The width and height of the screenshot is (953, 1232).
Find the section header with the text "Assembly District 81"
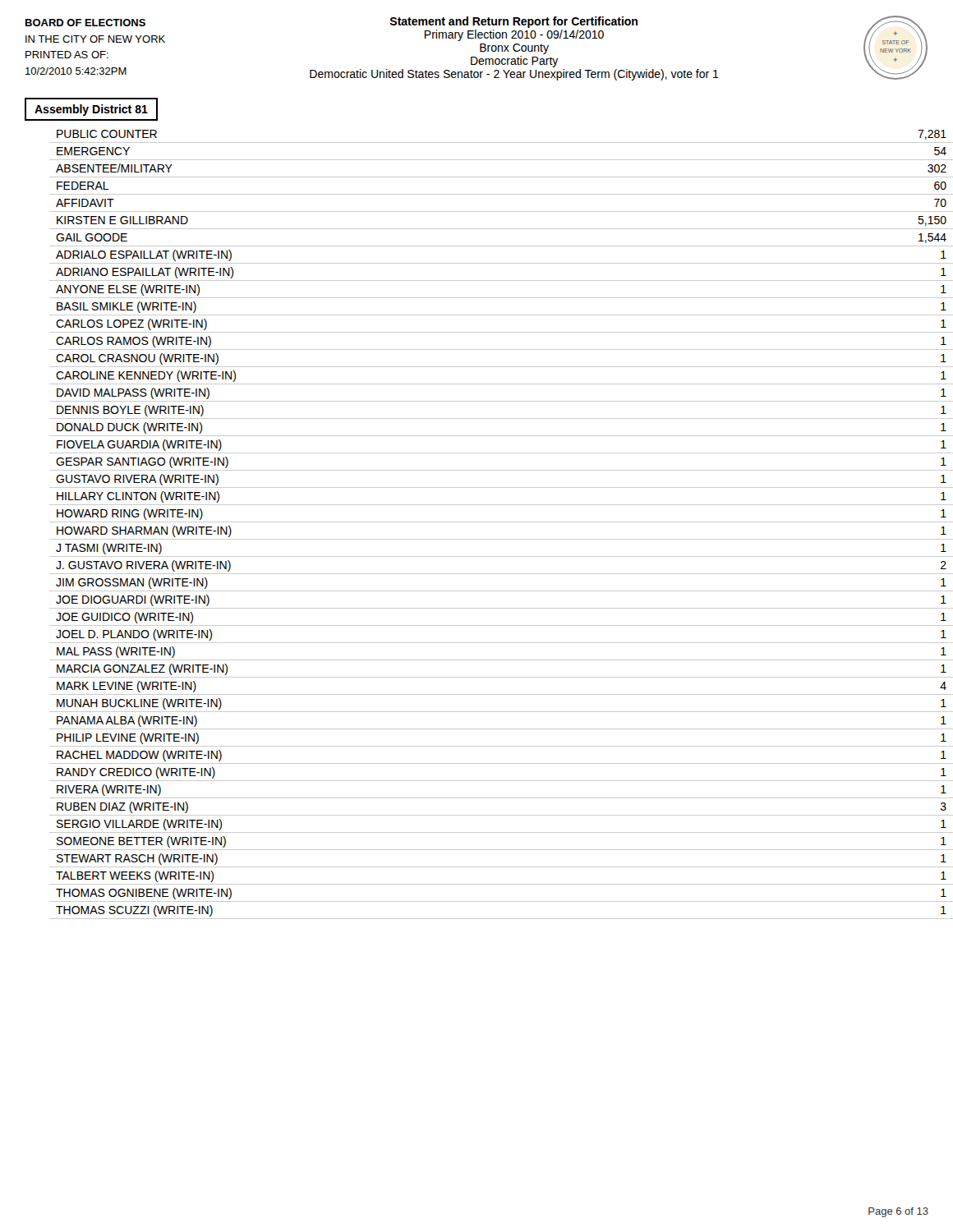tap(91, 109)
